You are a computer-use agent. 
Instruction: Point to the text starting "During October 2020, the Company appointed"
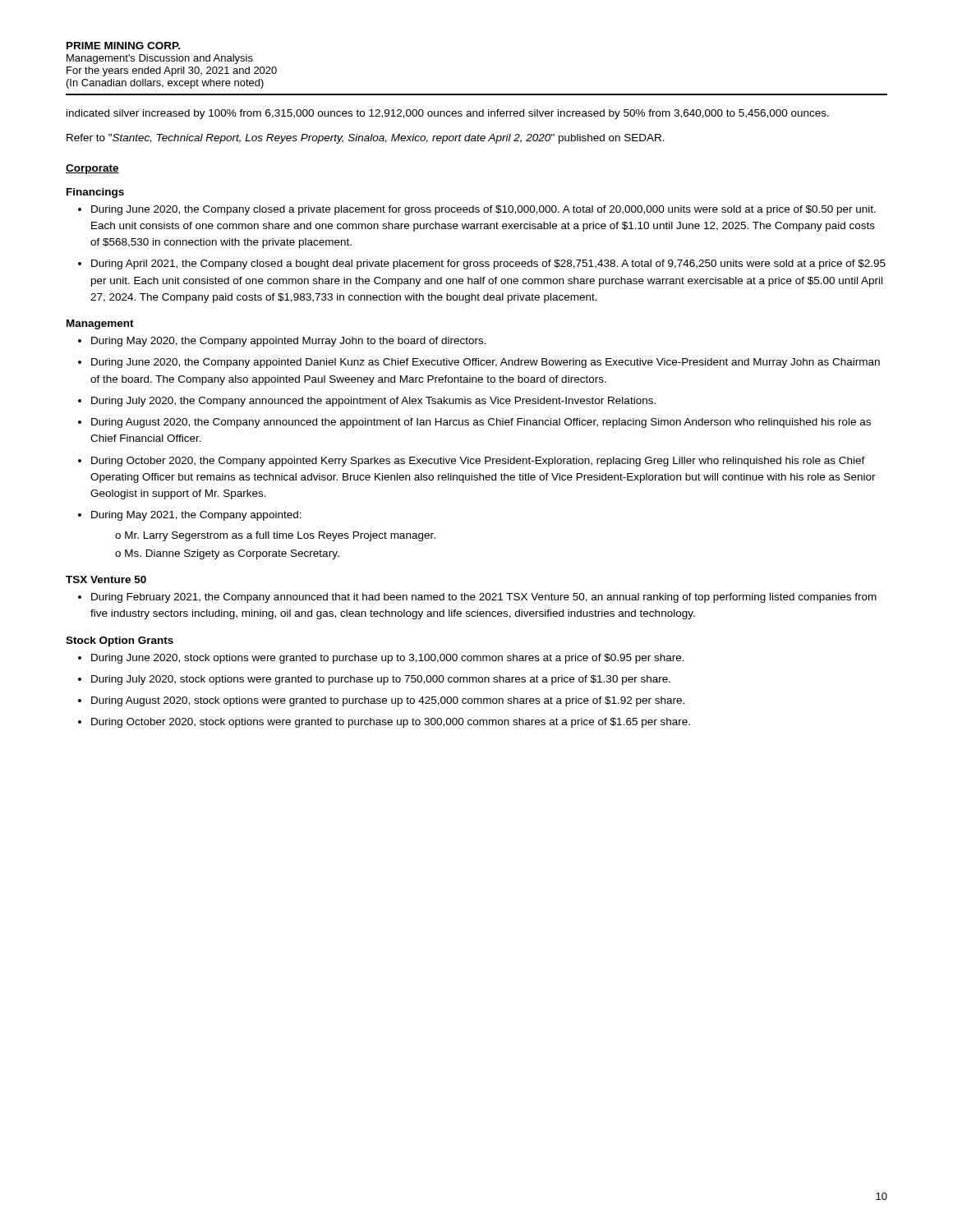click(483, 477)
